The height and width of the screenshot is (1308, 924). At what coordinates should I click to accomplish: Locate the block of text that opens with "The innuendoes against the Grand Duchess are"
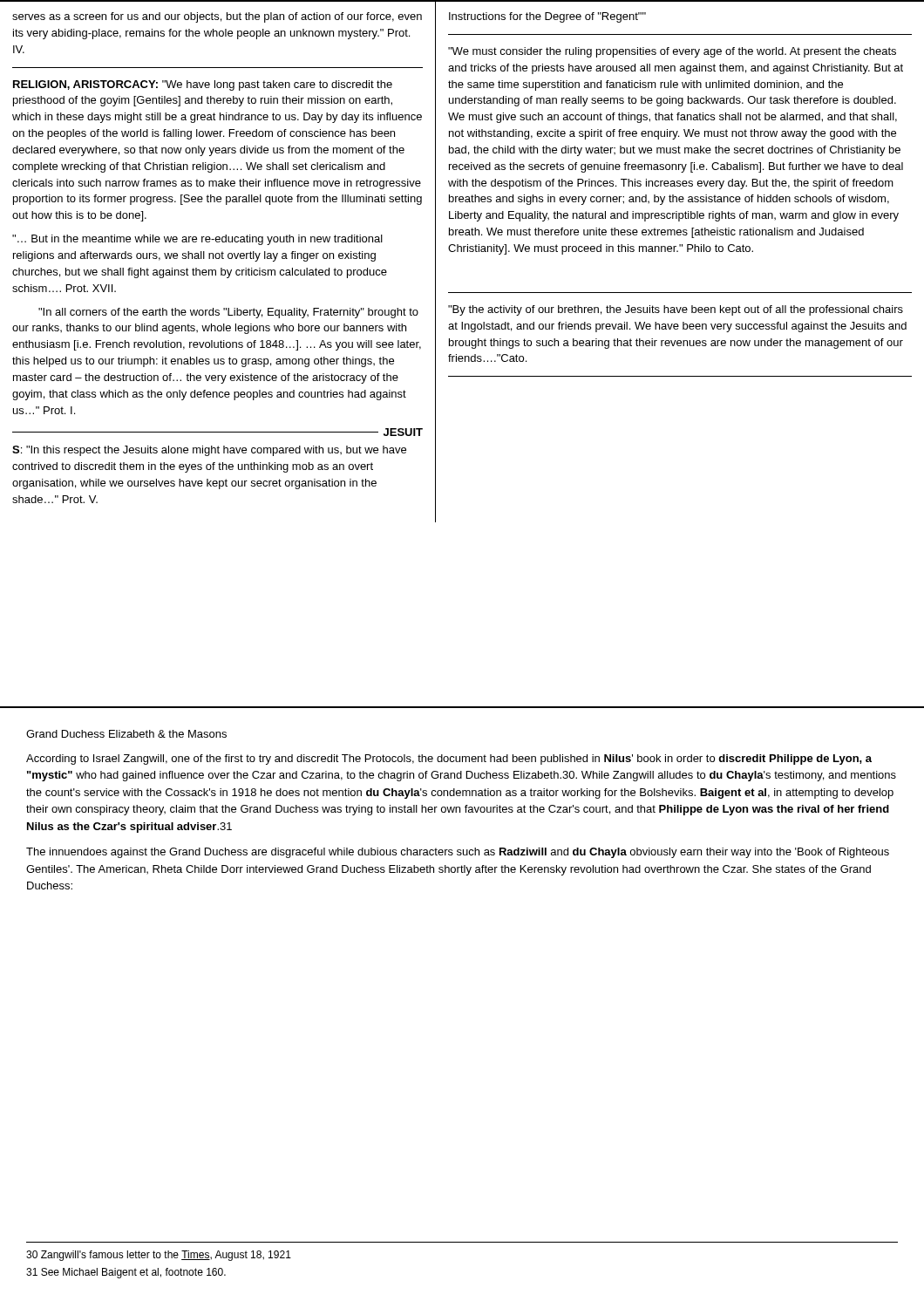pos(462,869)
